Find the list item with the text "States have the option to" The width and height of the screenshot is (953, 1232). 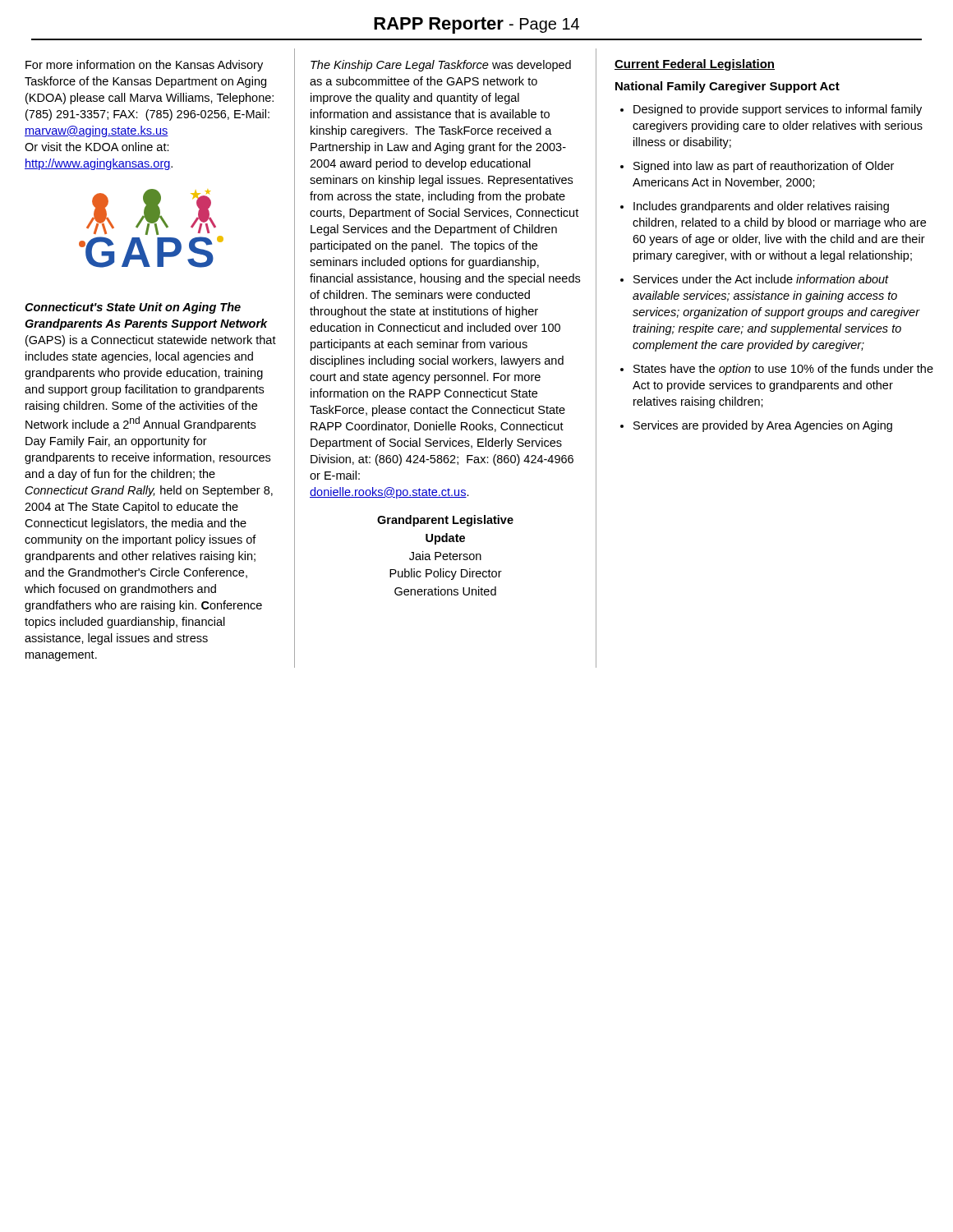pos(783,385)
